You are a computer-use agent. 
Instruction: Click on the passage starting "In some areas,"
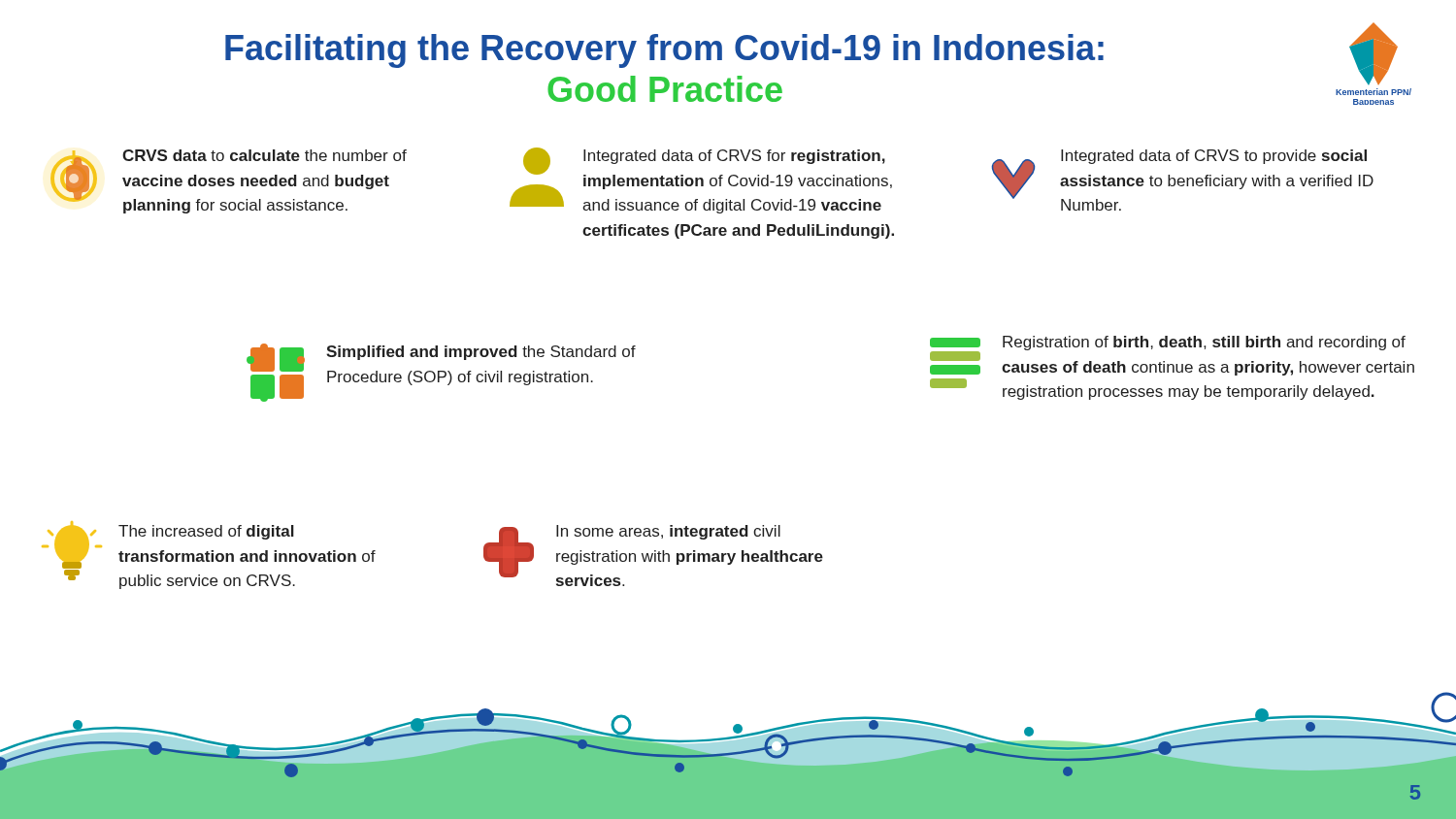670,556
